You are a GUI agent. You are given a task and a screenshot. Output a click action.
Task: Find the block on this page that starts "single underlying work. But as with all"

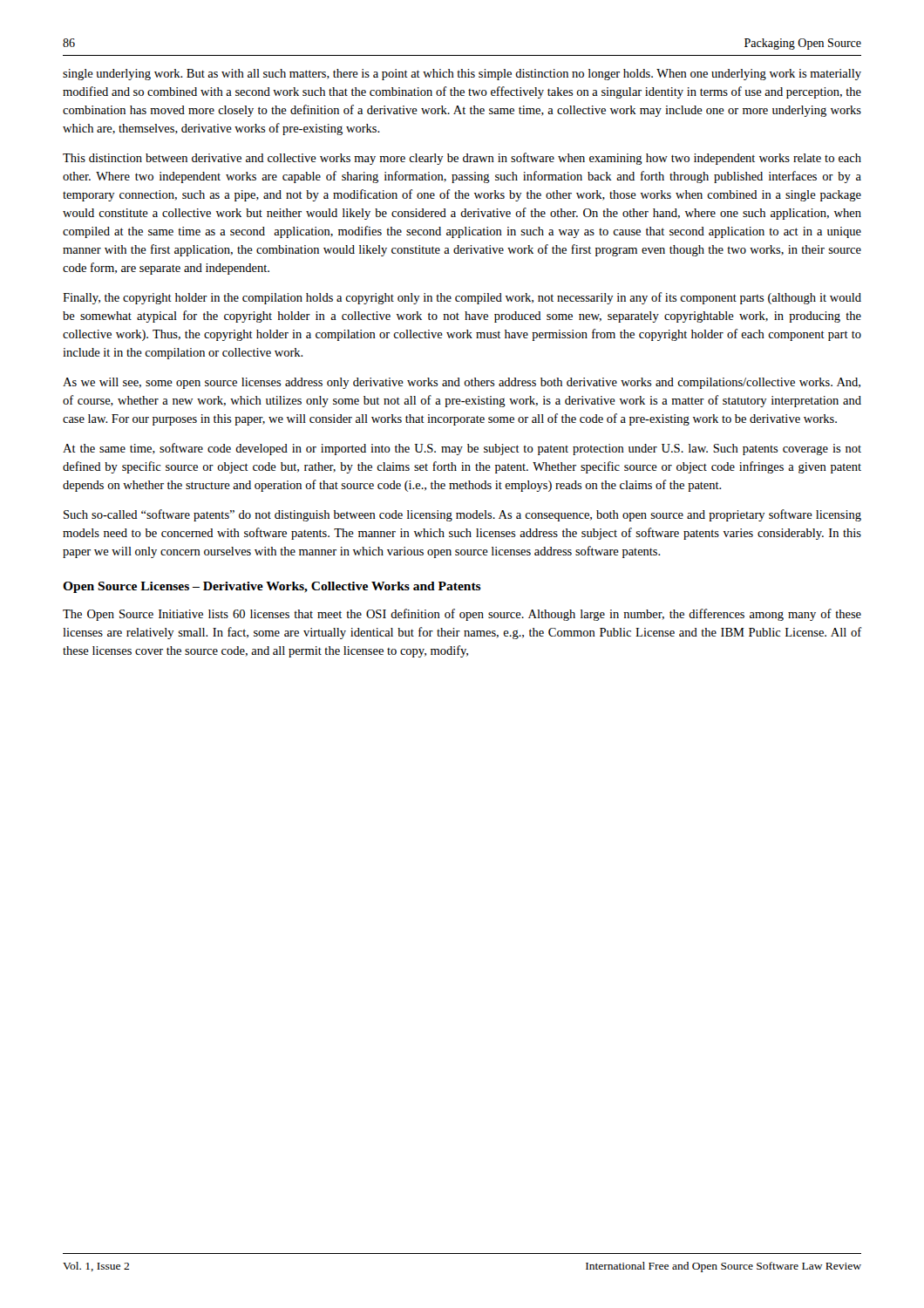click(462, 101)
